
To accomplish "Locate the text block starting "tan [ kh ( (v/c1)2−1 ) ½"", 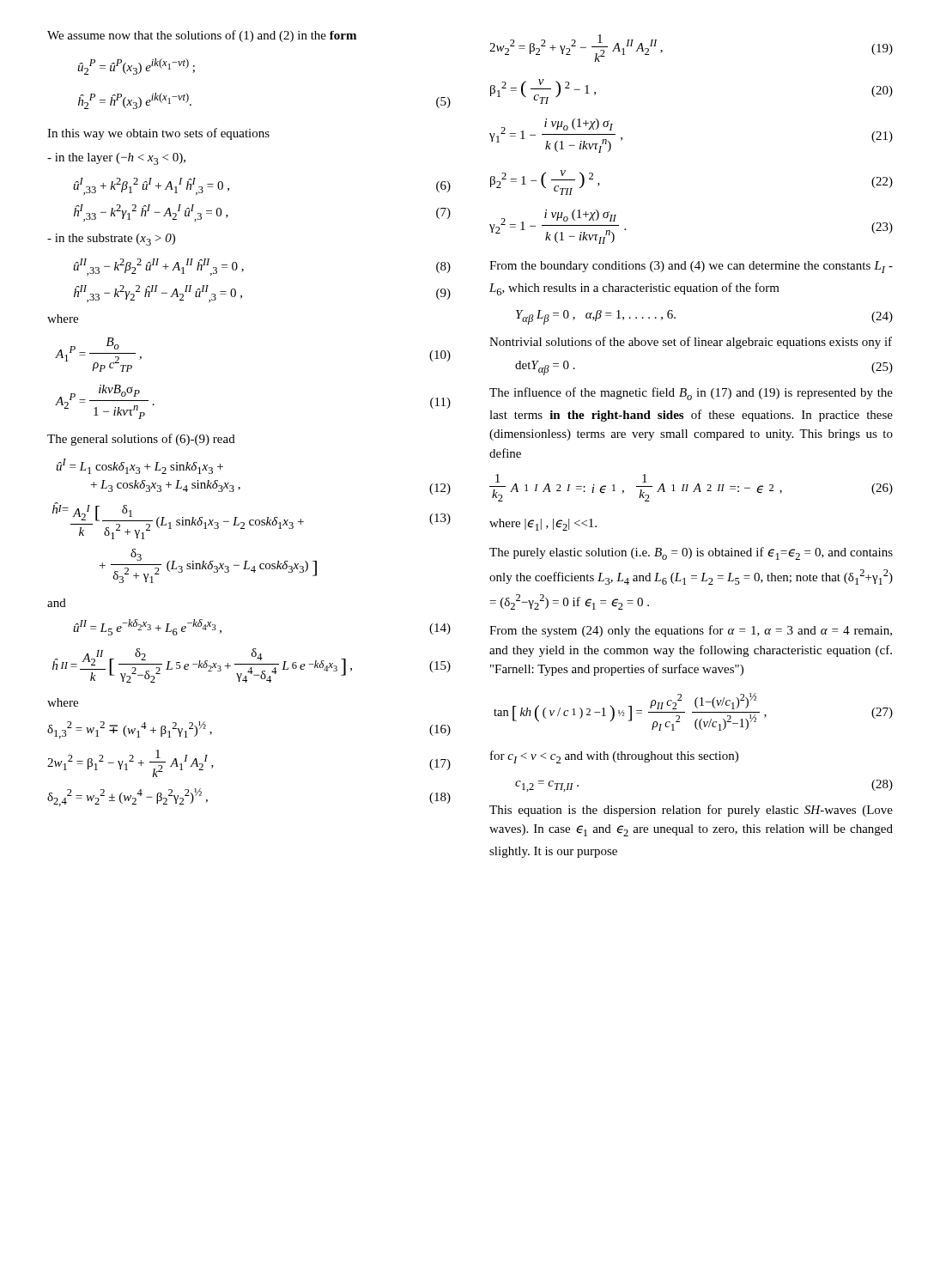I will tap(691, 713).
